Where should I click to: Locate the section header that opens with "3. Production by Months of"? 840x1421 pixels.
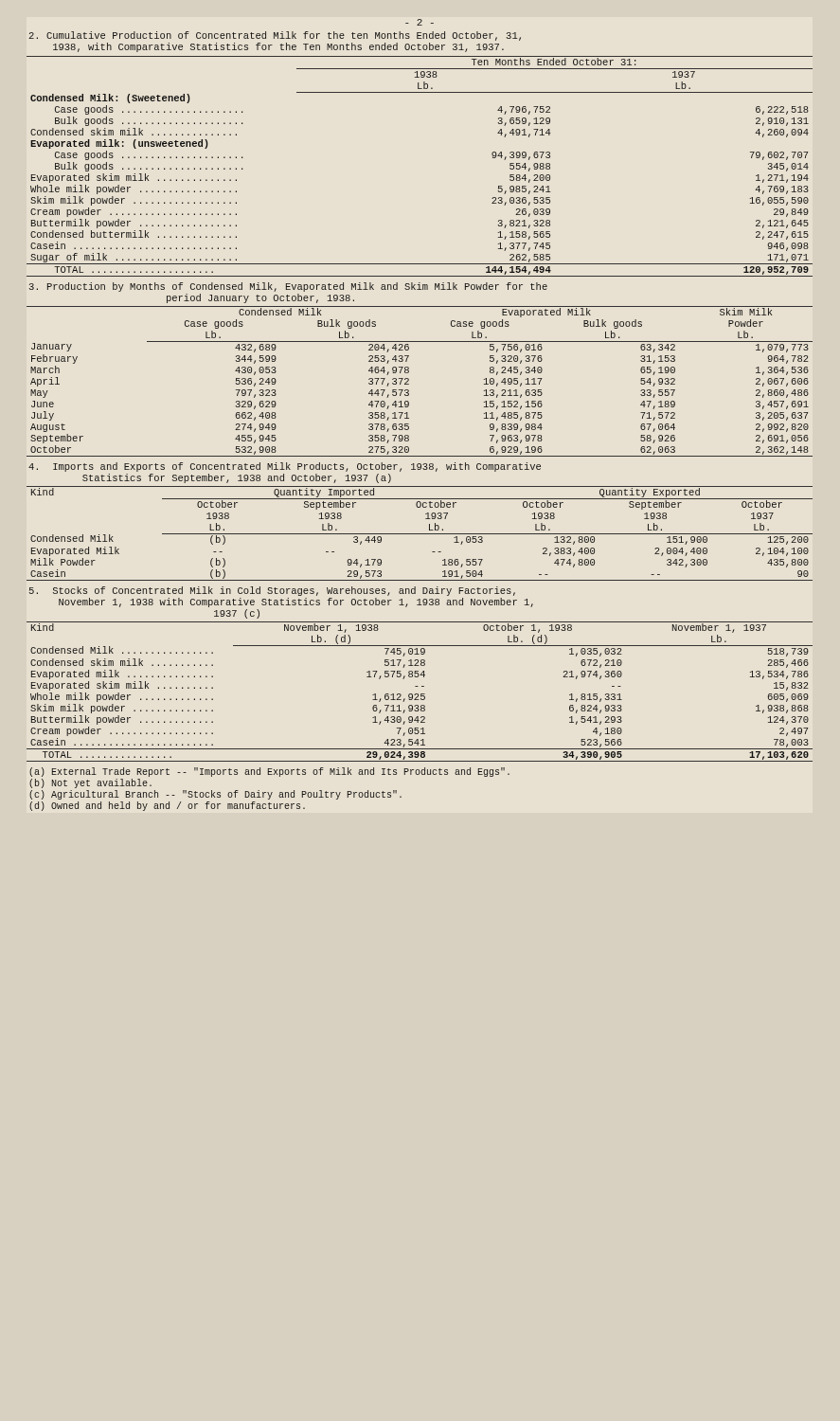tap(288, 292)
